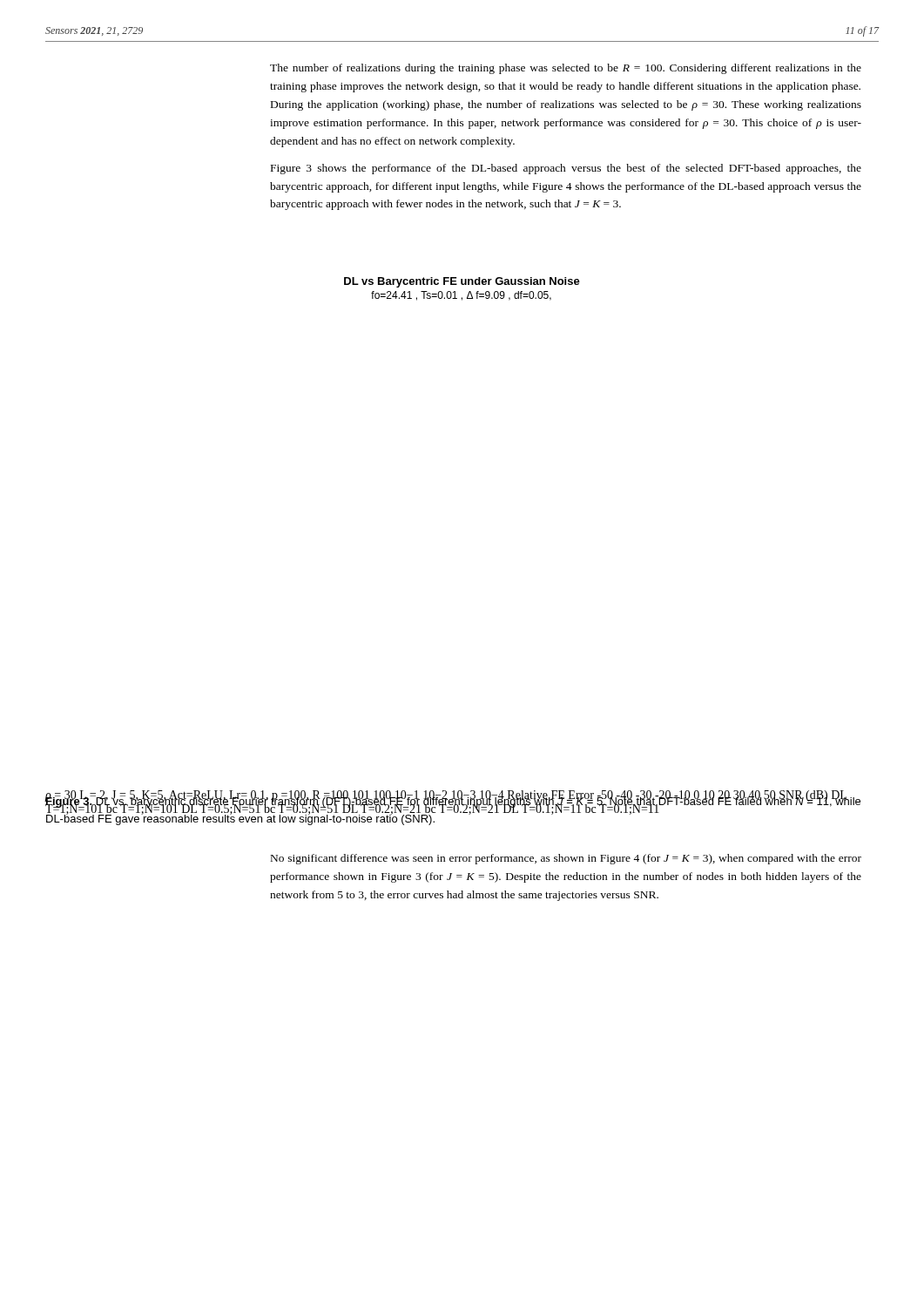Navigate to the element starting "The number of realizations during the training"
This screenshot has height=1307, width=924.
(566, 137)
